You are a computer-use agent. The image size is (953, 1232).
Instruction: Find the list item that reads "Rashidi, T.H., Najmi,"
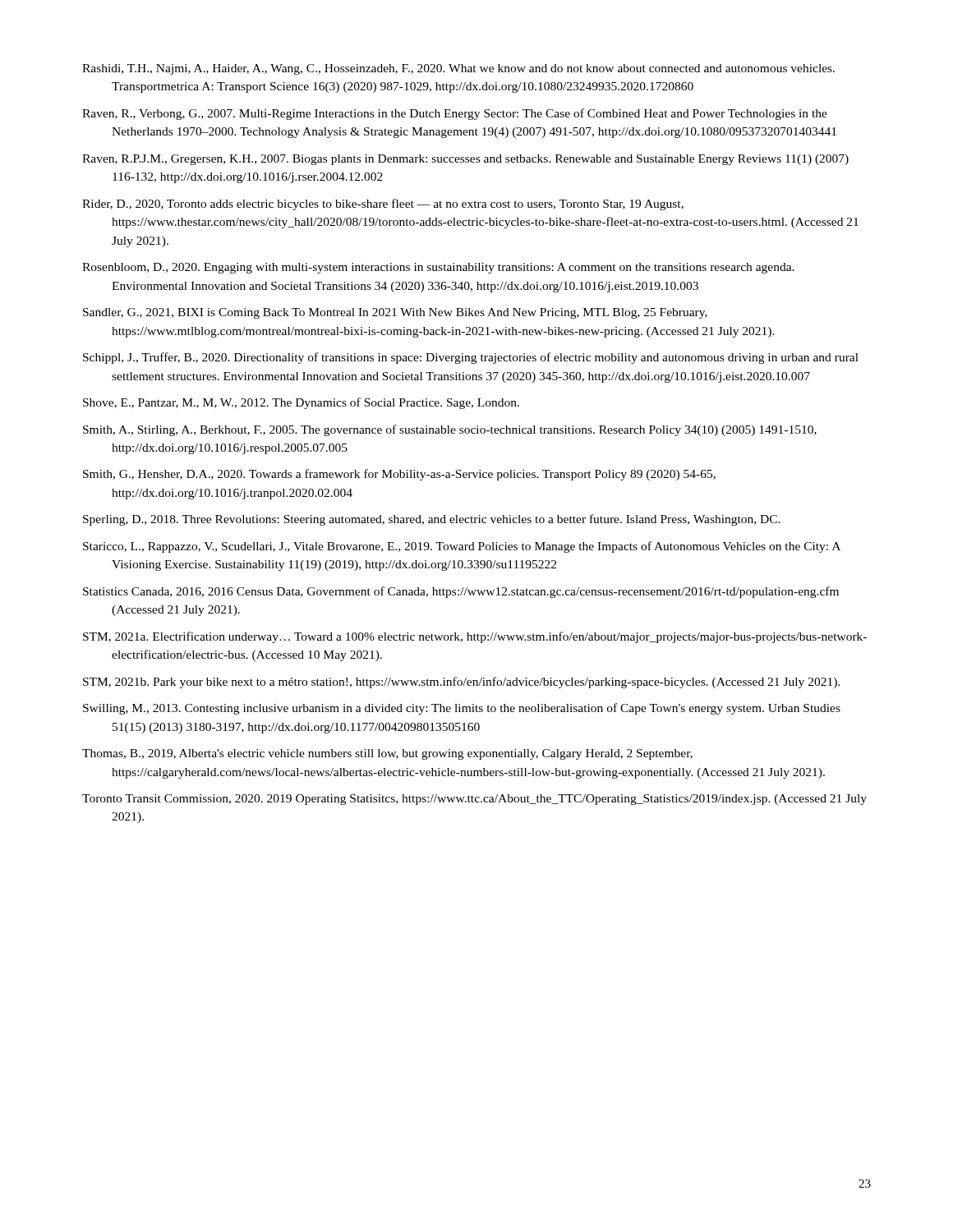pos(459,77)
